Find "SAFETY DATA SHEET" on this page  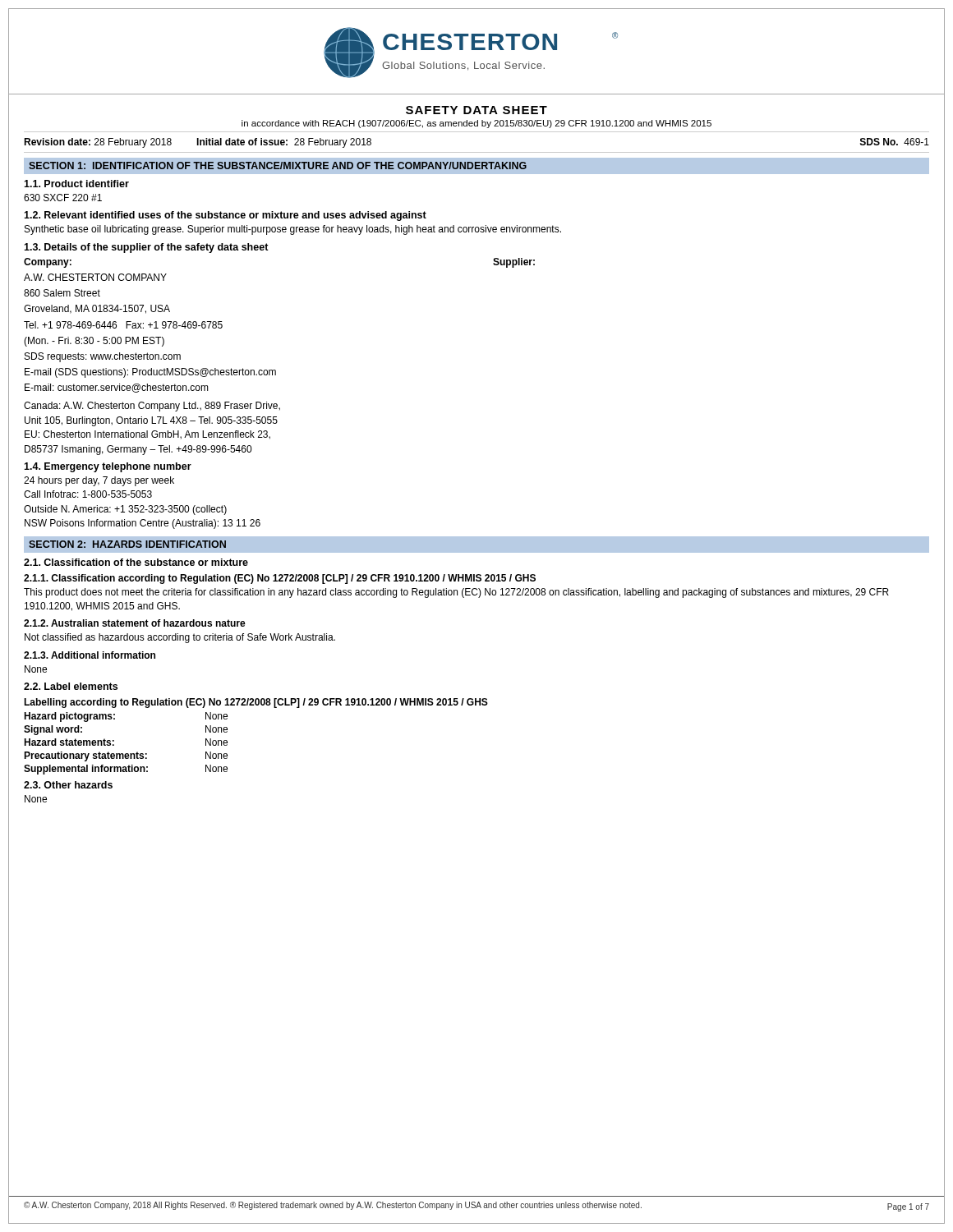476,110
